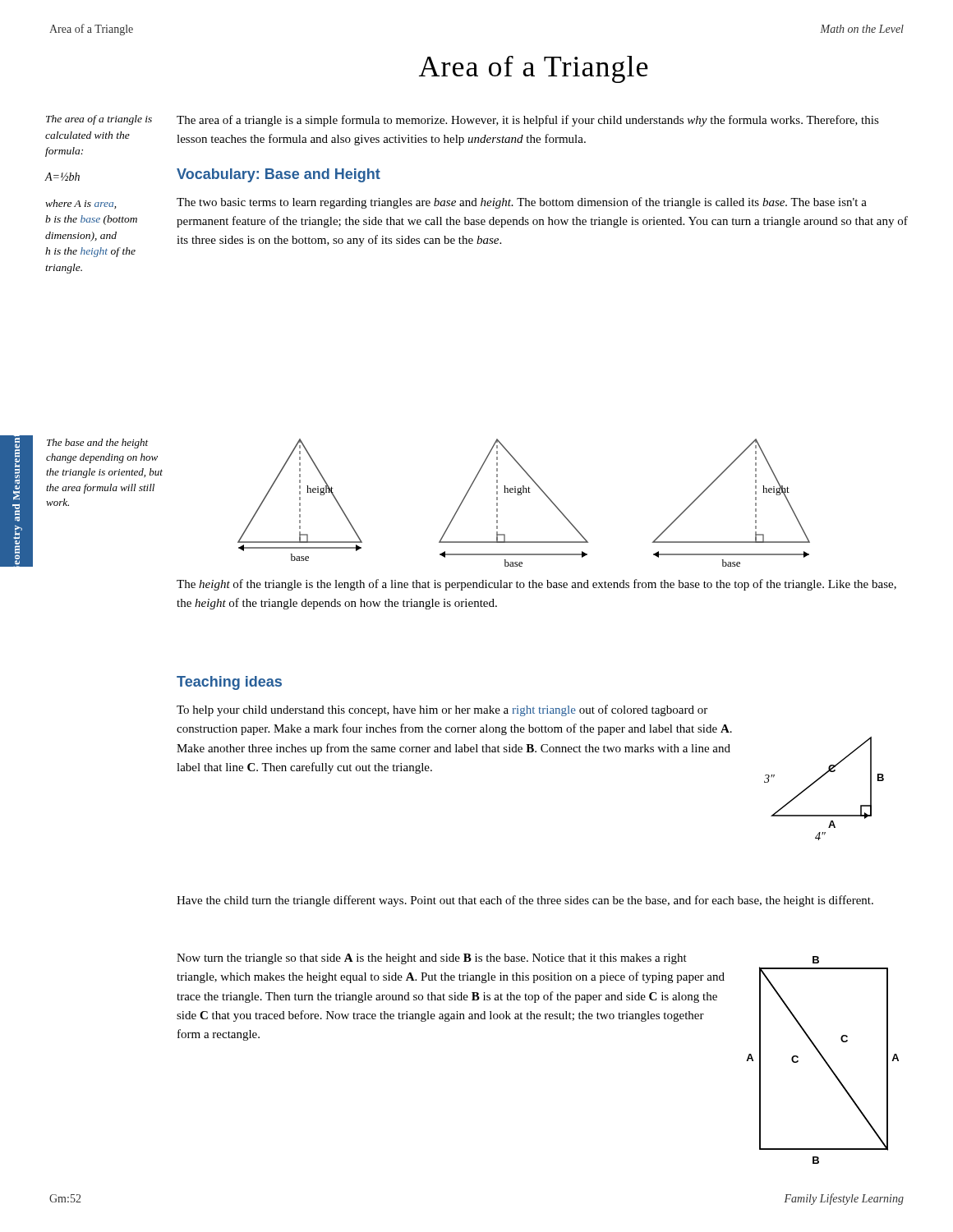The width and height of the screenshot is (953, 1232).
Task: Select the text block containing "Now turn the triangle so that"
Action: coord(451,996)
